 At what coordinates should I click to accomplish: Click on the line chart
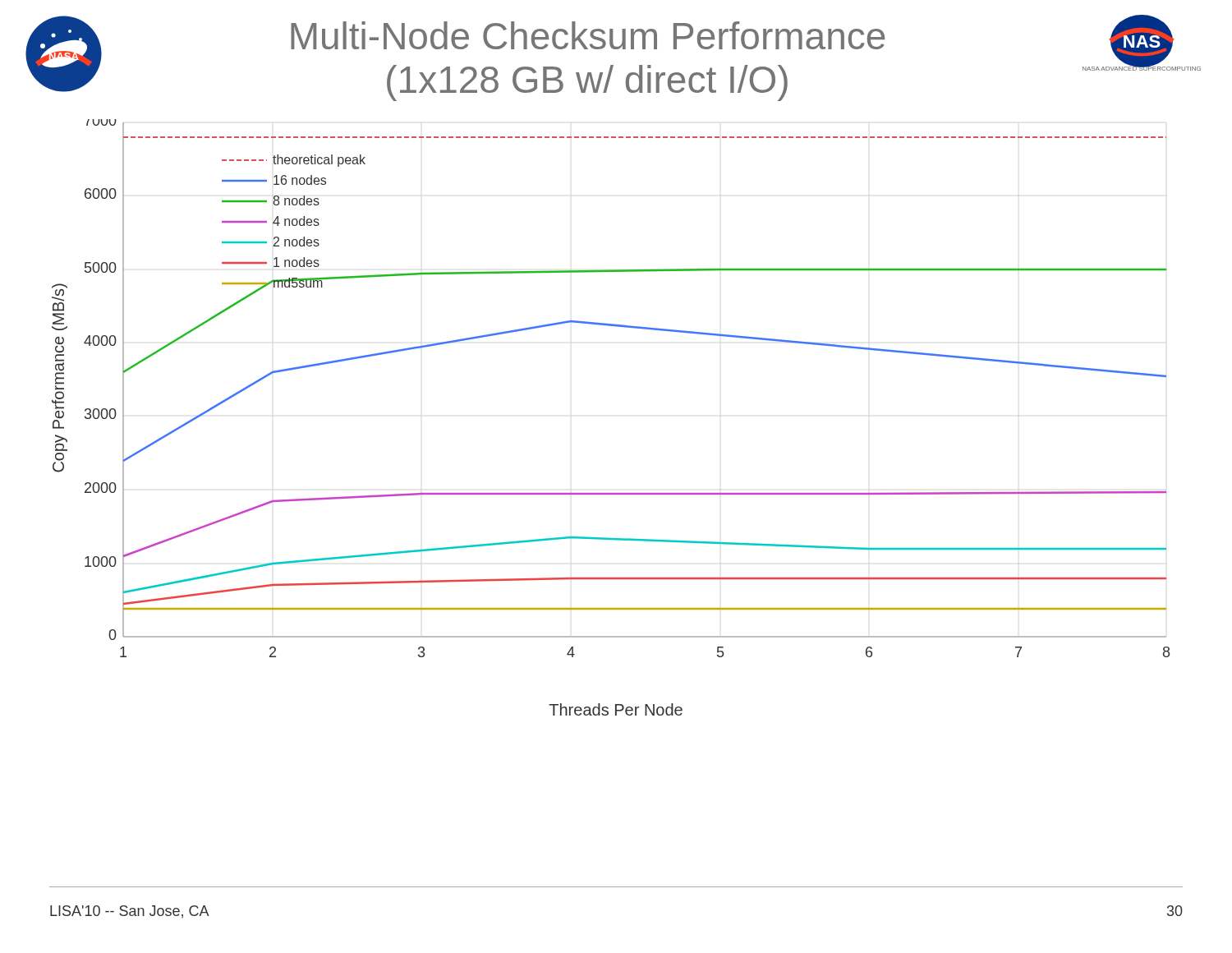[616, 407]
